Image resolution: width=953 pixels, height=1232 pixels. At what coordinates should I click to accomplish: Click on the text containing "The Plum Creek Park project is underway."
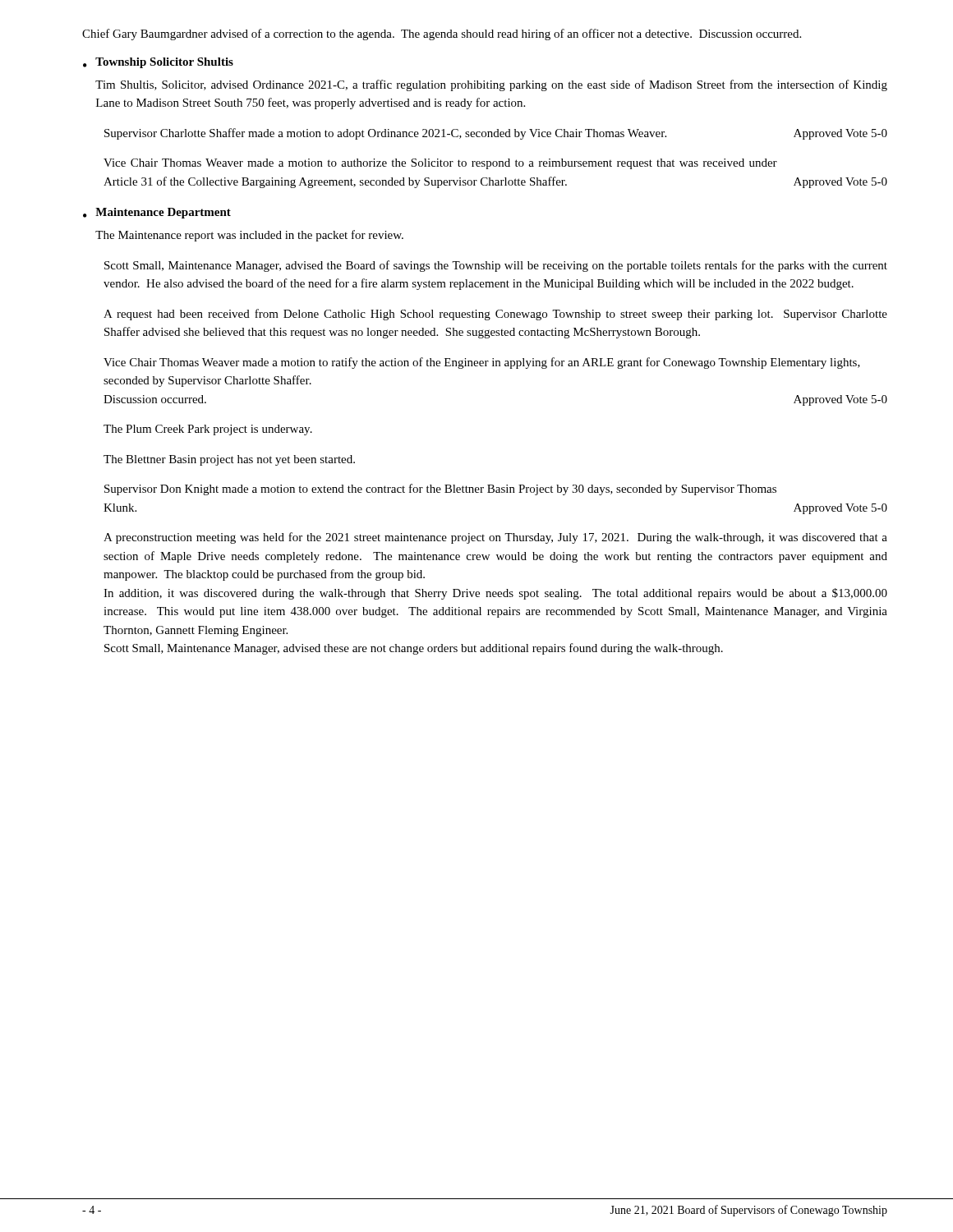(208, 429)
